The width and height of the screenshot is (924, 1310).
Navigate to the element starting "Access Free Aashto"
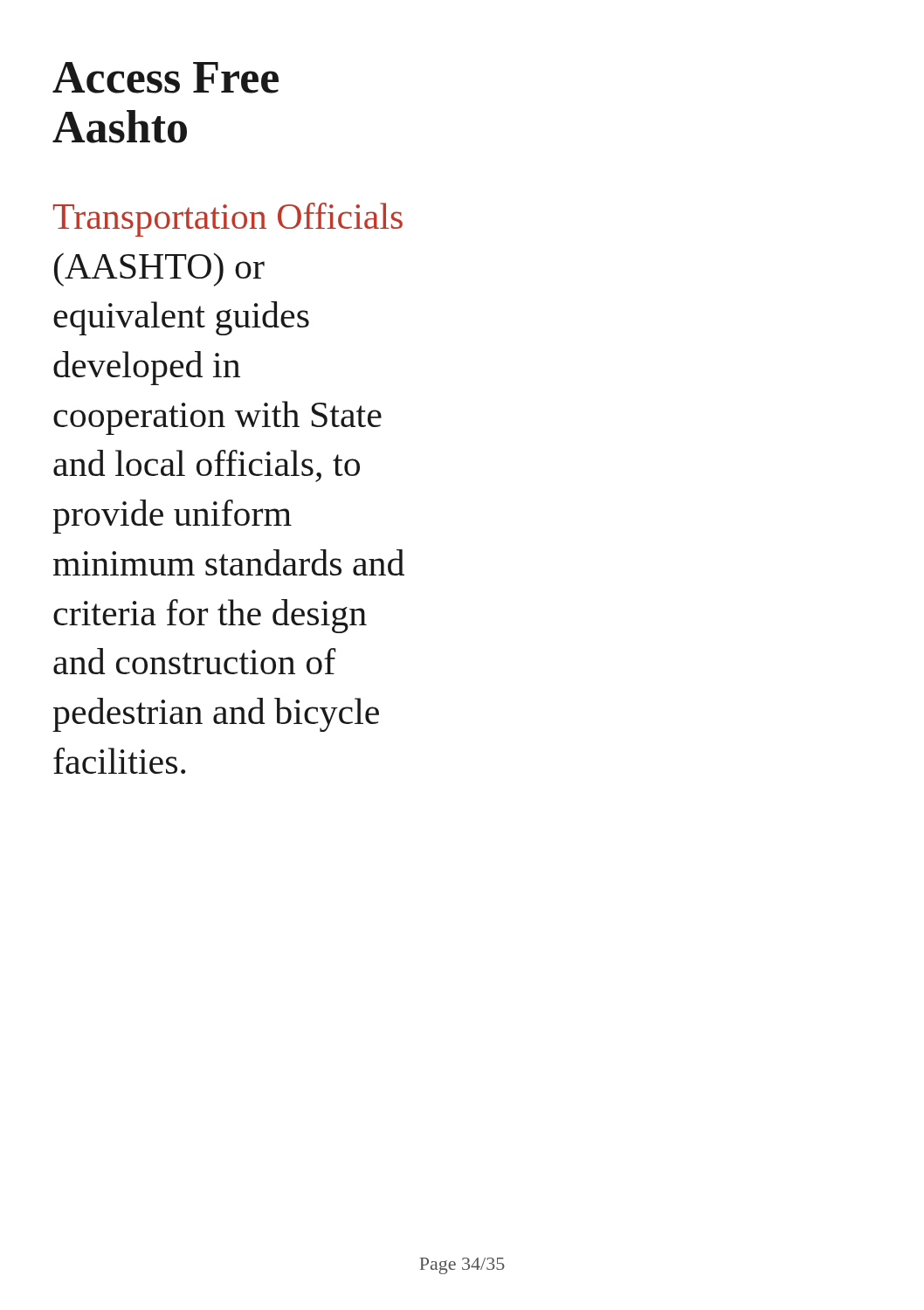click(x=271, y=102)
